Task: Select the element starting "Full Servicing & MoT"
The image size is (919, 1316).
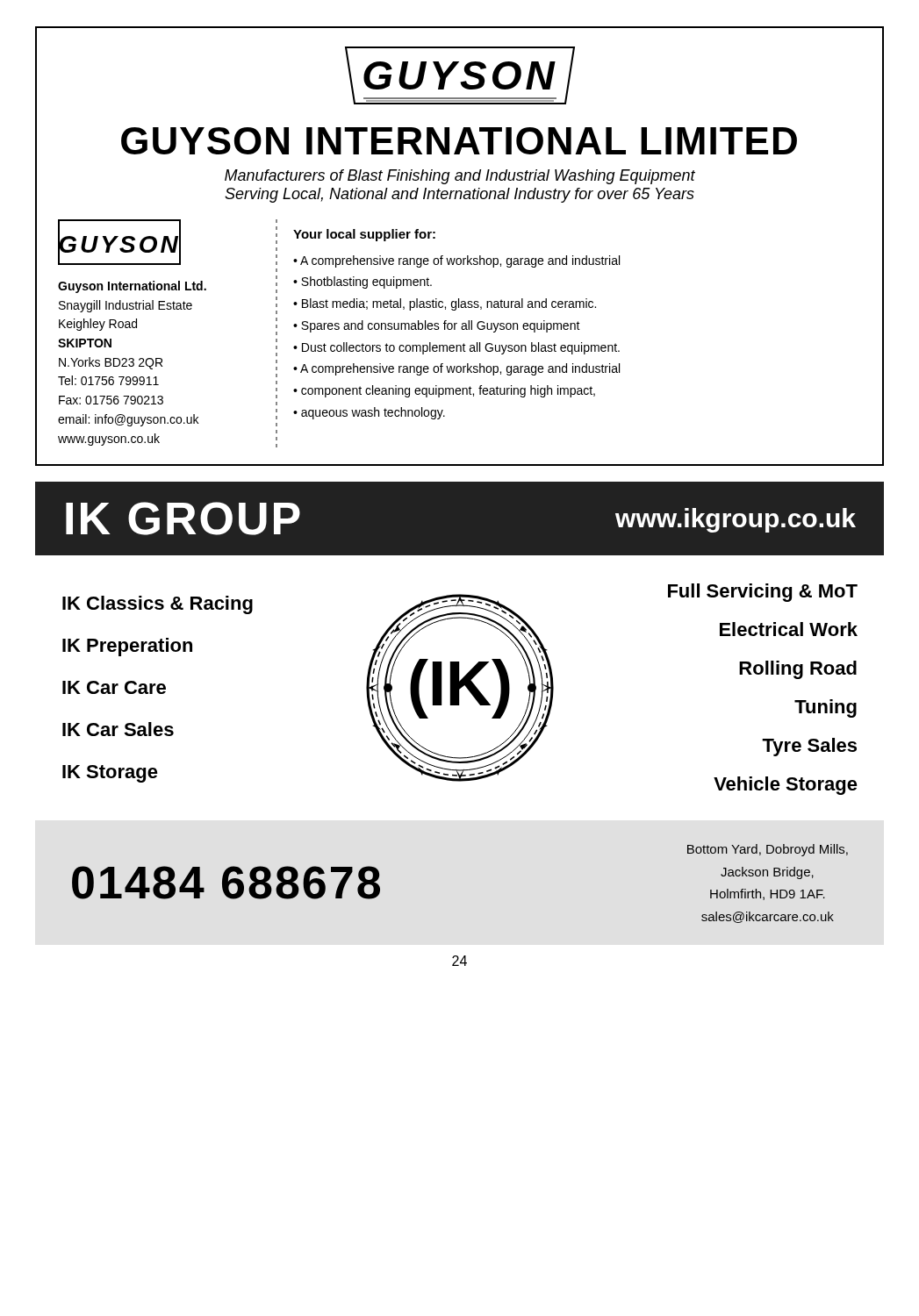Action: point(762,591)
